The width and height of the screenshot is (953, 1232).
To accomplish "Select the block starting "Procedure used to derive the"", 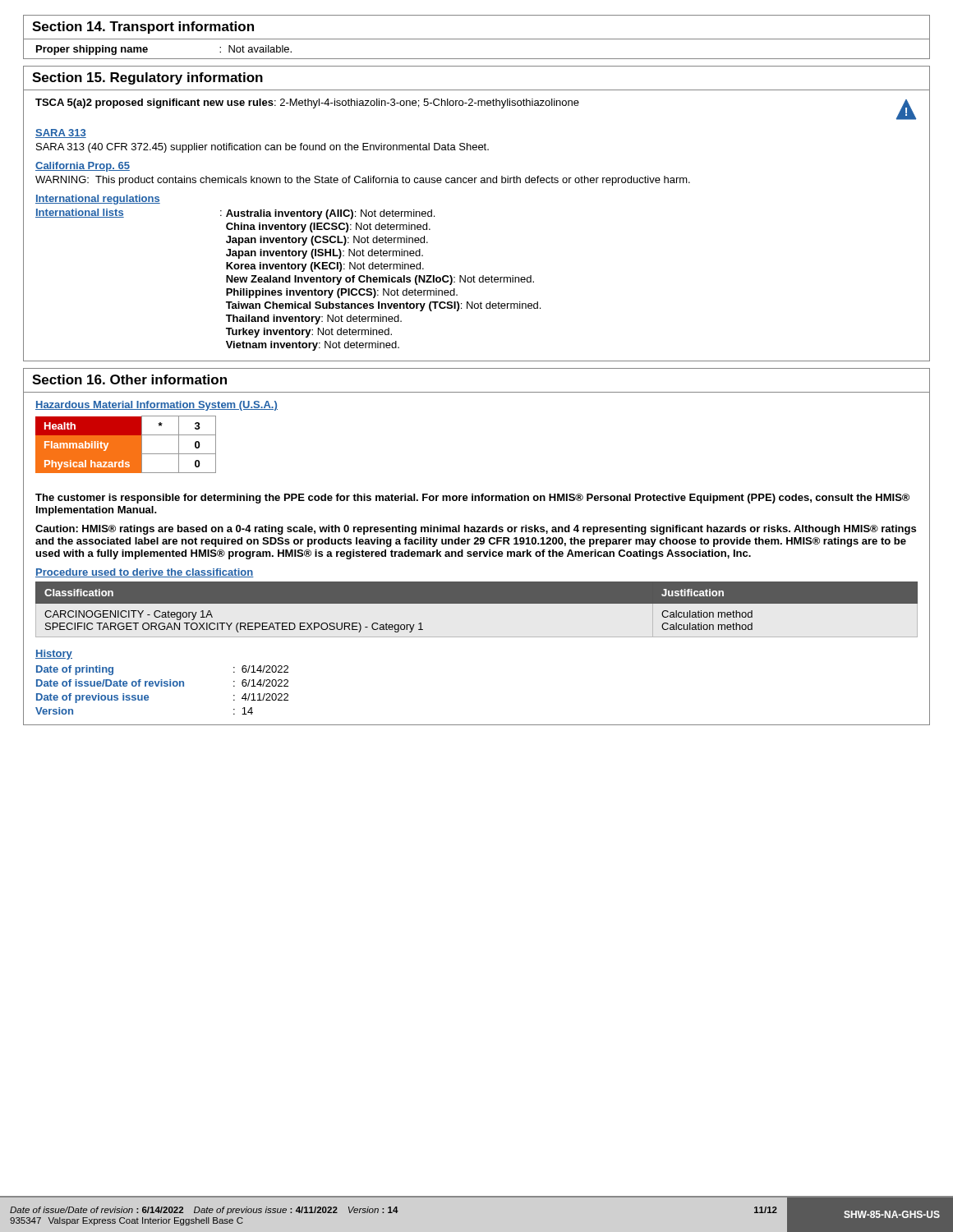I will pos(144,572).
